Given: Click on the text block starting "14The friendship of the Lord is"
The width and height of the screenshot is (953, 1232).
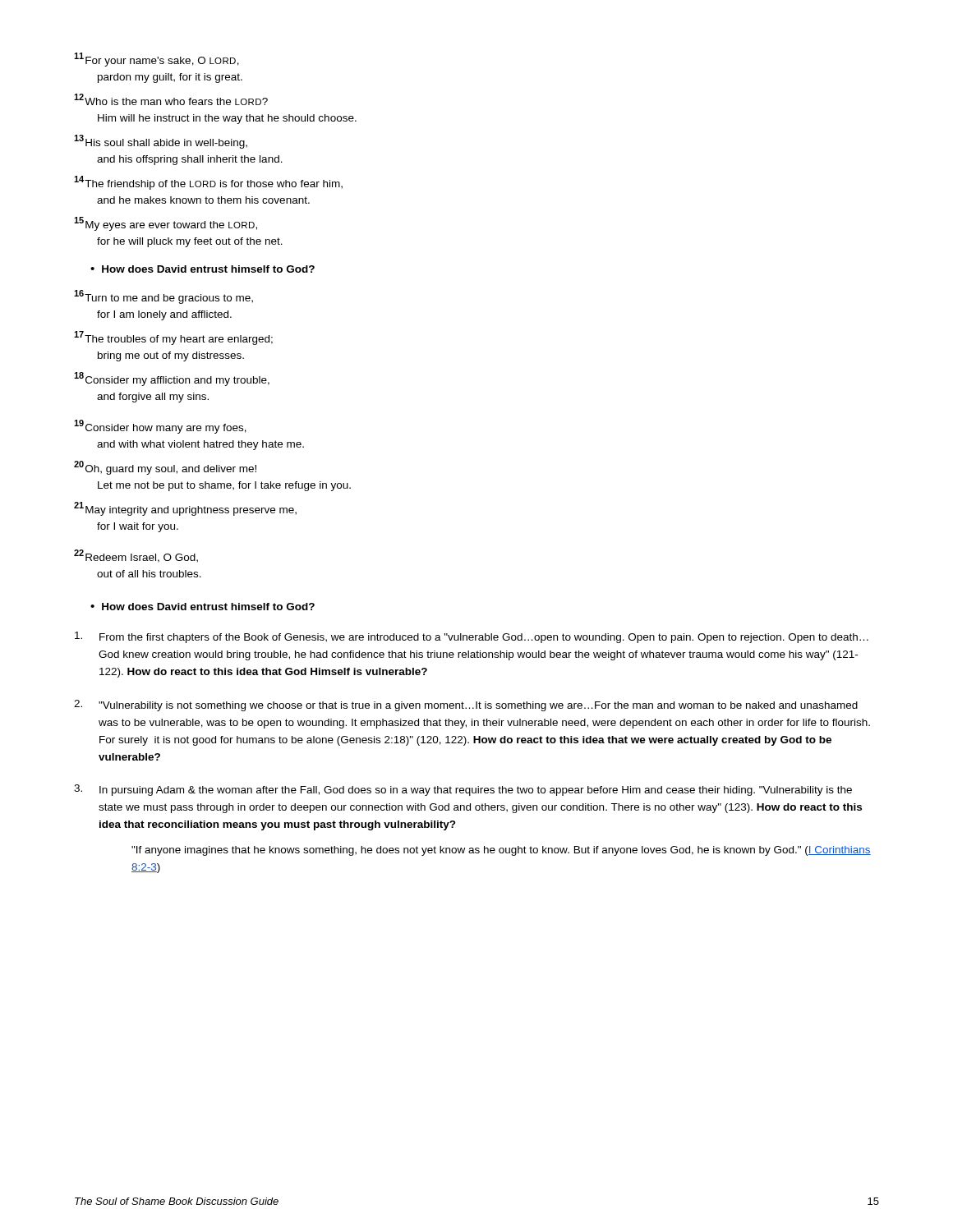Looking at the screenshot, I should point(208,183).
